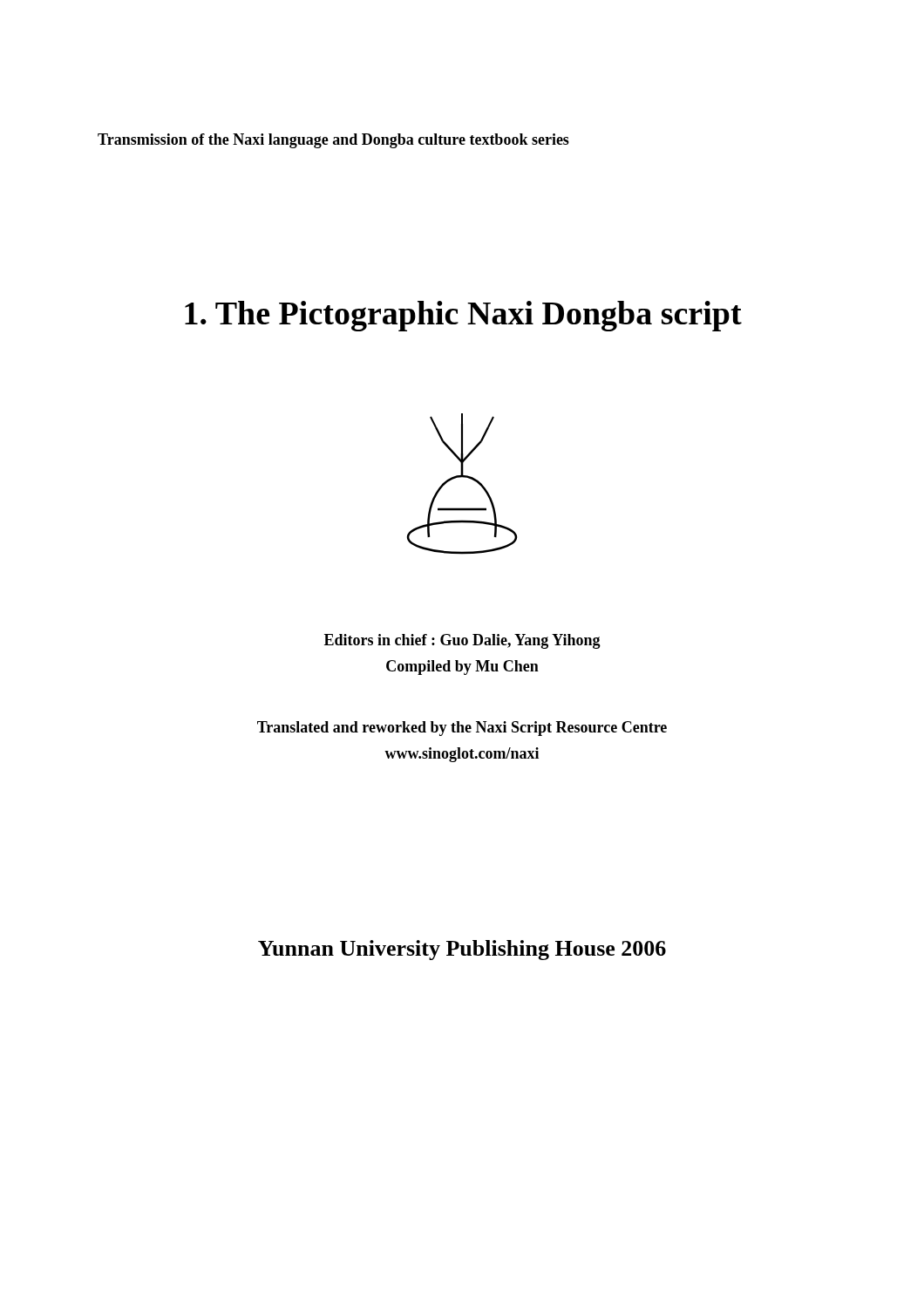924x1308 pixels.
Task: Locate the block of text that opens with "Yunnan University Publishing"
Action: 462,948
